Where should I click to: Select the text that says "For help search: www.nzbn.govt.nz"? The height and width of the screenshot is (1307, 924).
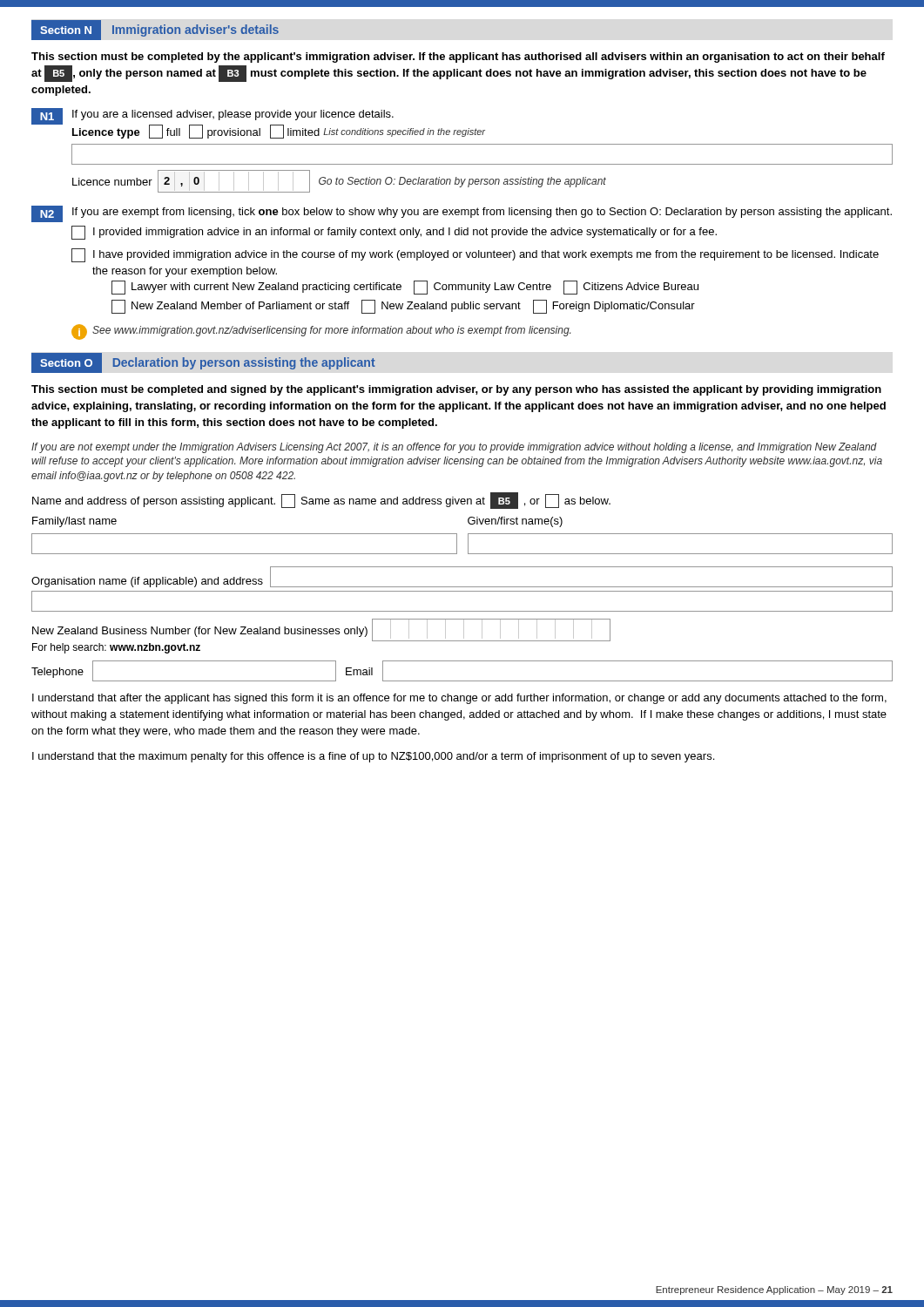tap(116, 647)
